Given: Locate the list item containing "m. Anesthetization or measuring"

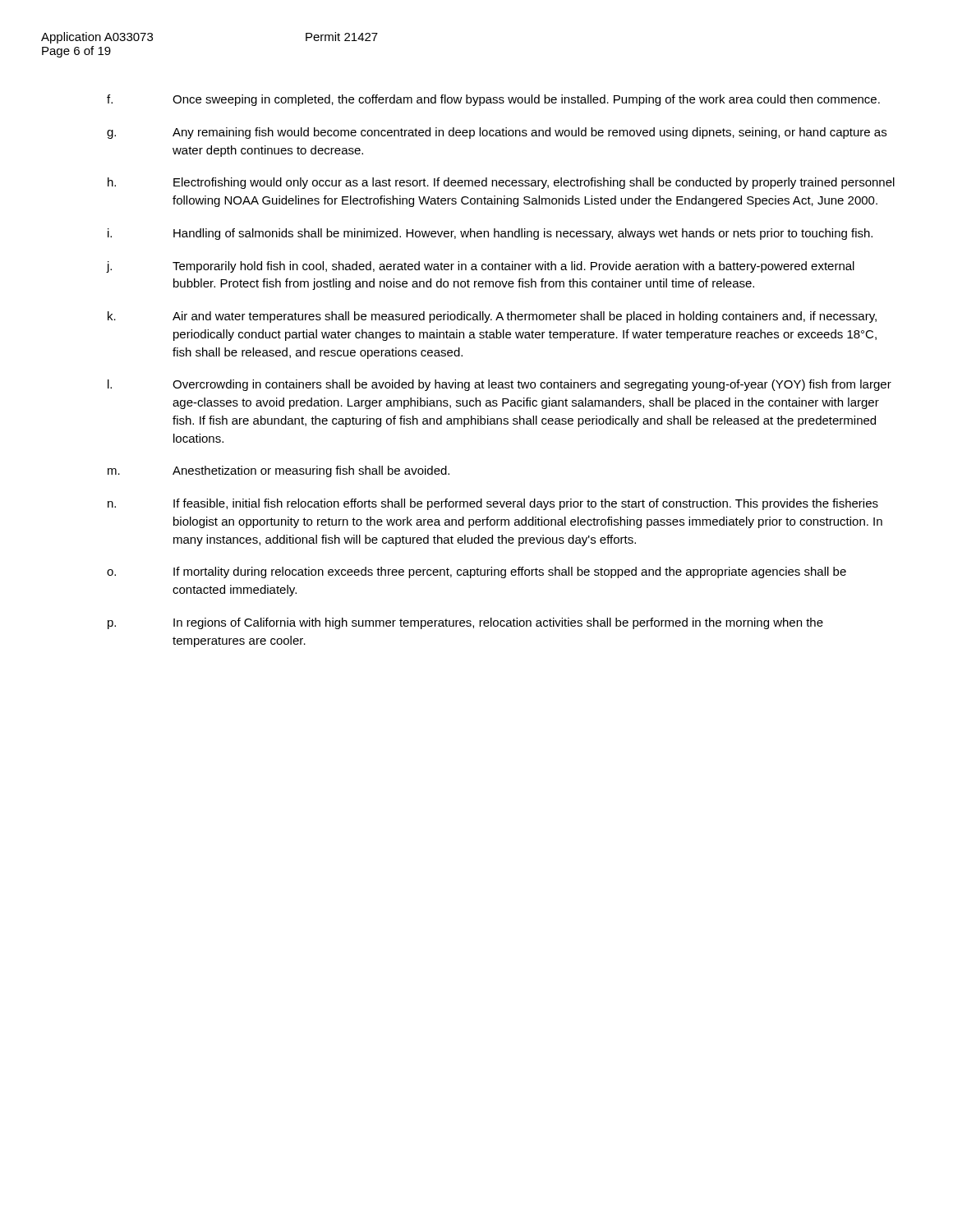Looking at the screenshot, I should pos(279,471).
